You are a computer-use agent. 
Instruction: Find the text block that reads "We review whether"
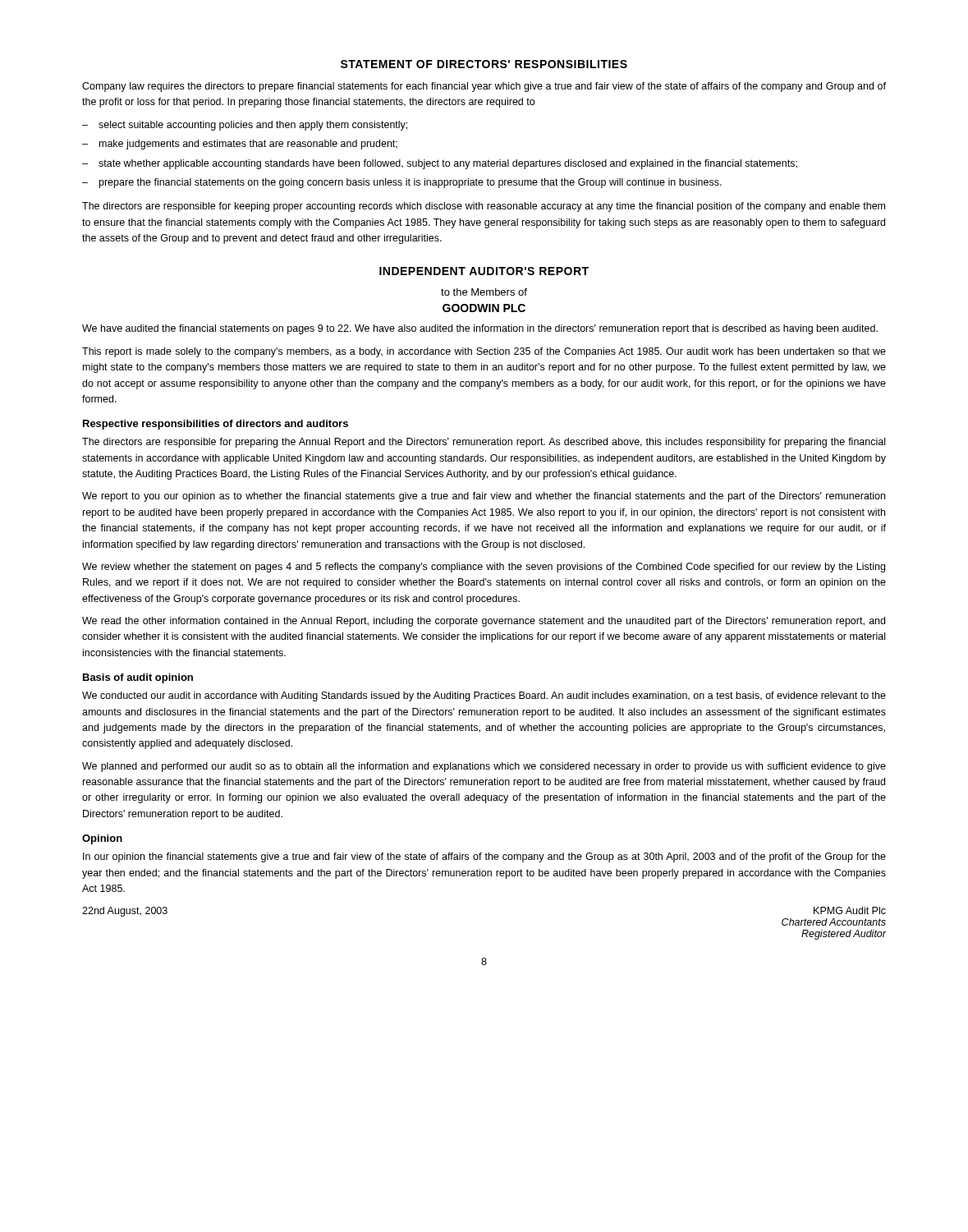tap(484, 582)
